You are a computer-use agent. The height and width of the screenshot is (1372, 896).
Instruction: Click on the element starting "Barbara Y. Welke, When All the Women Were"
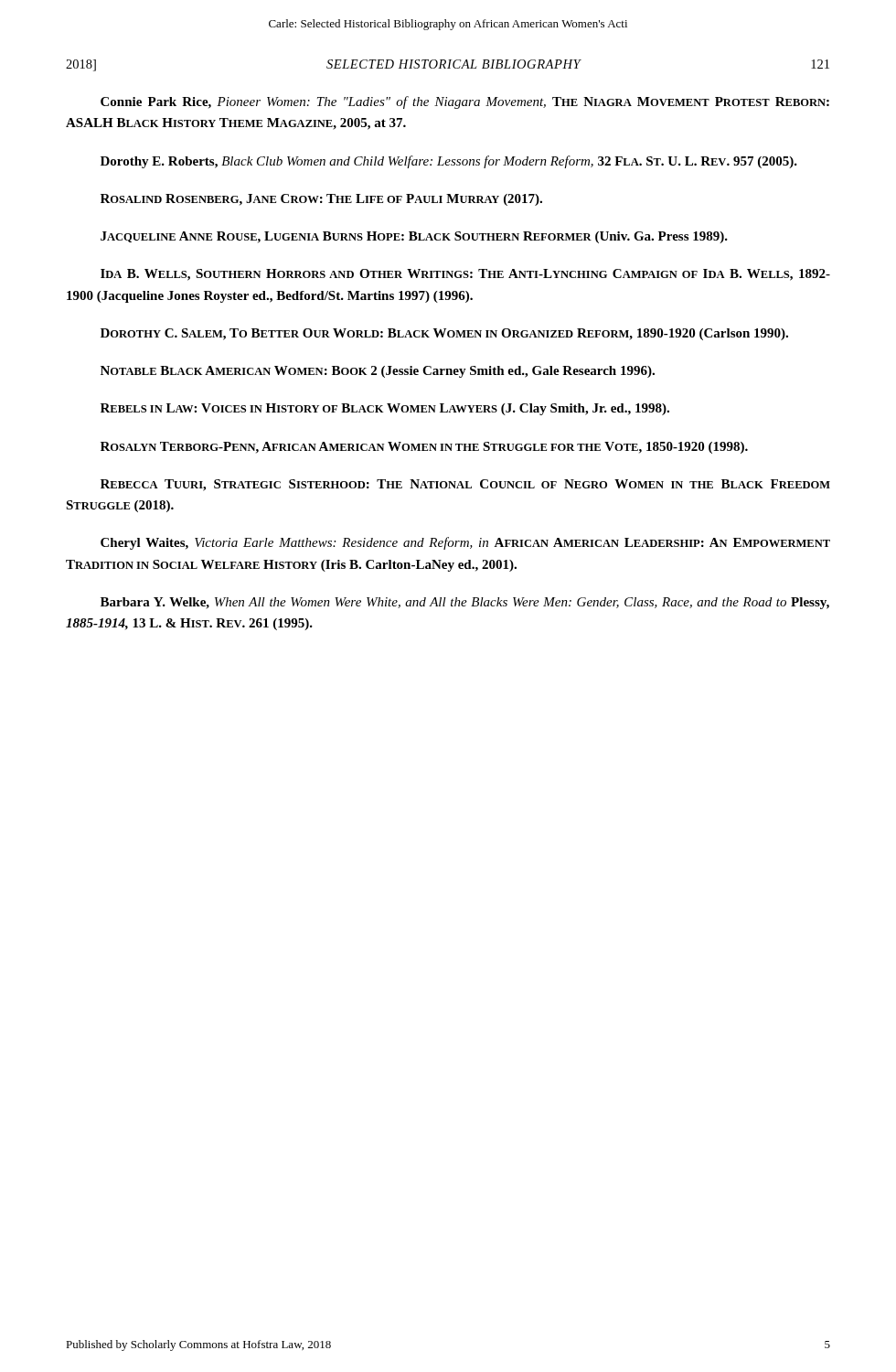[448, 612]
